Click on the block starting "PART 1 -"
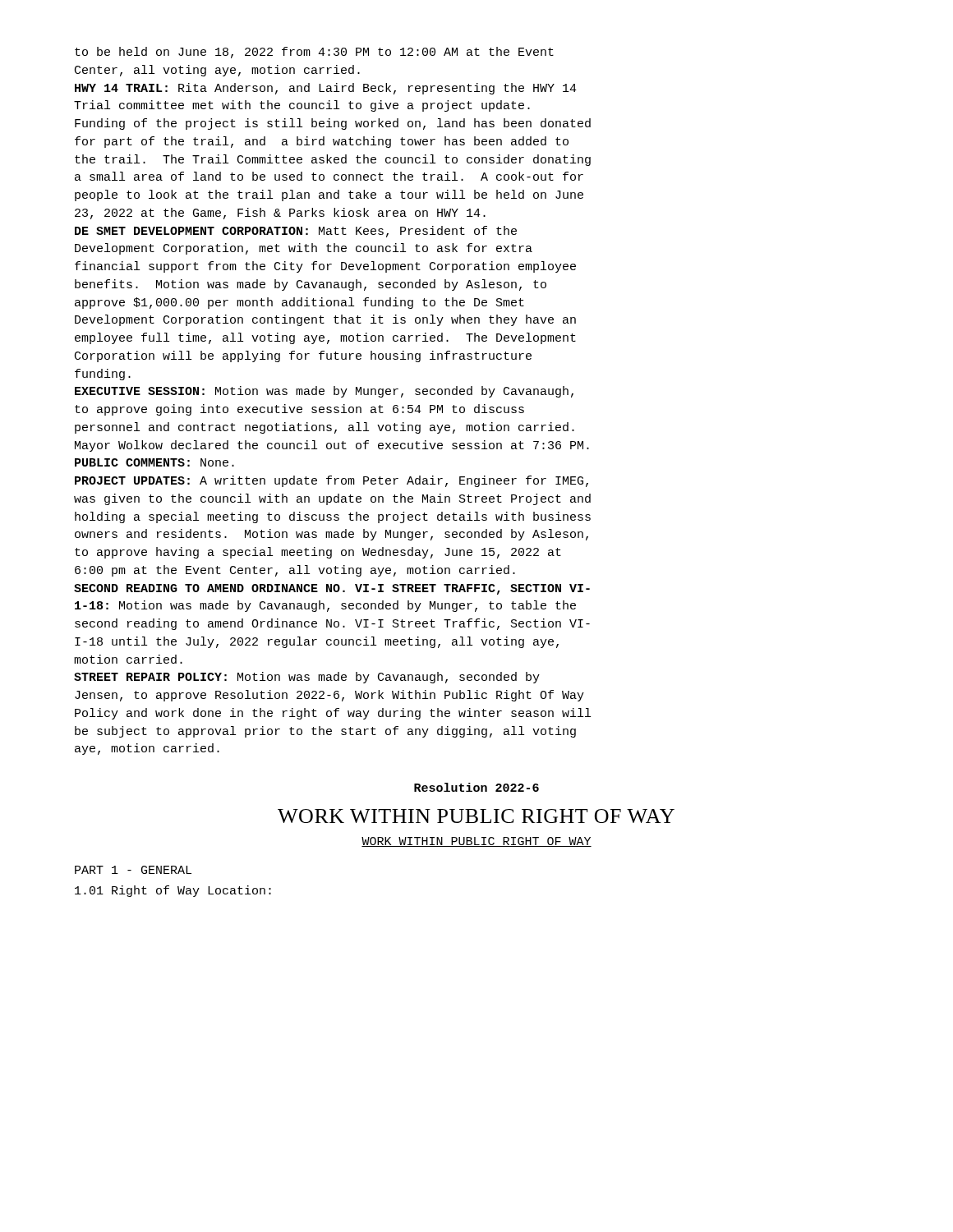The image size is (953, 1232). (133, 871)
